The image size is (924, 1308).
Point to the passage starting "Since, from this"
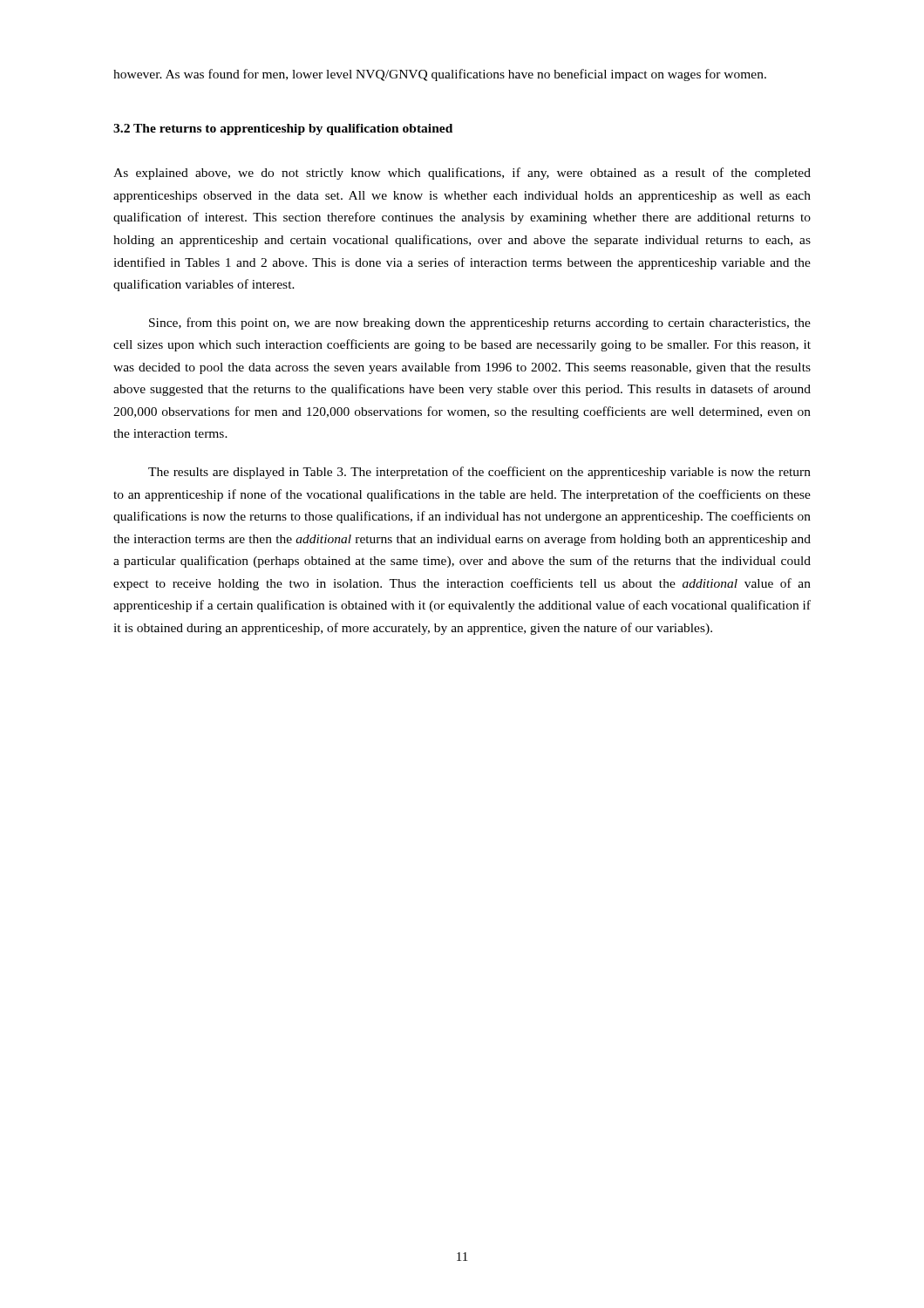click(x=462, y=378)
